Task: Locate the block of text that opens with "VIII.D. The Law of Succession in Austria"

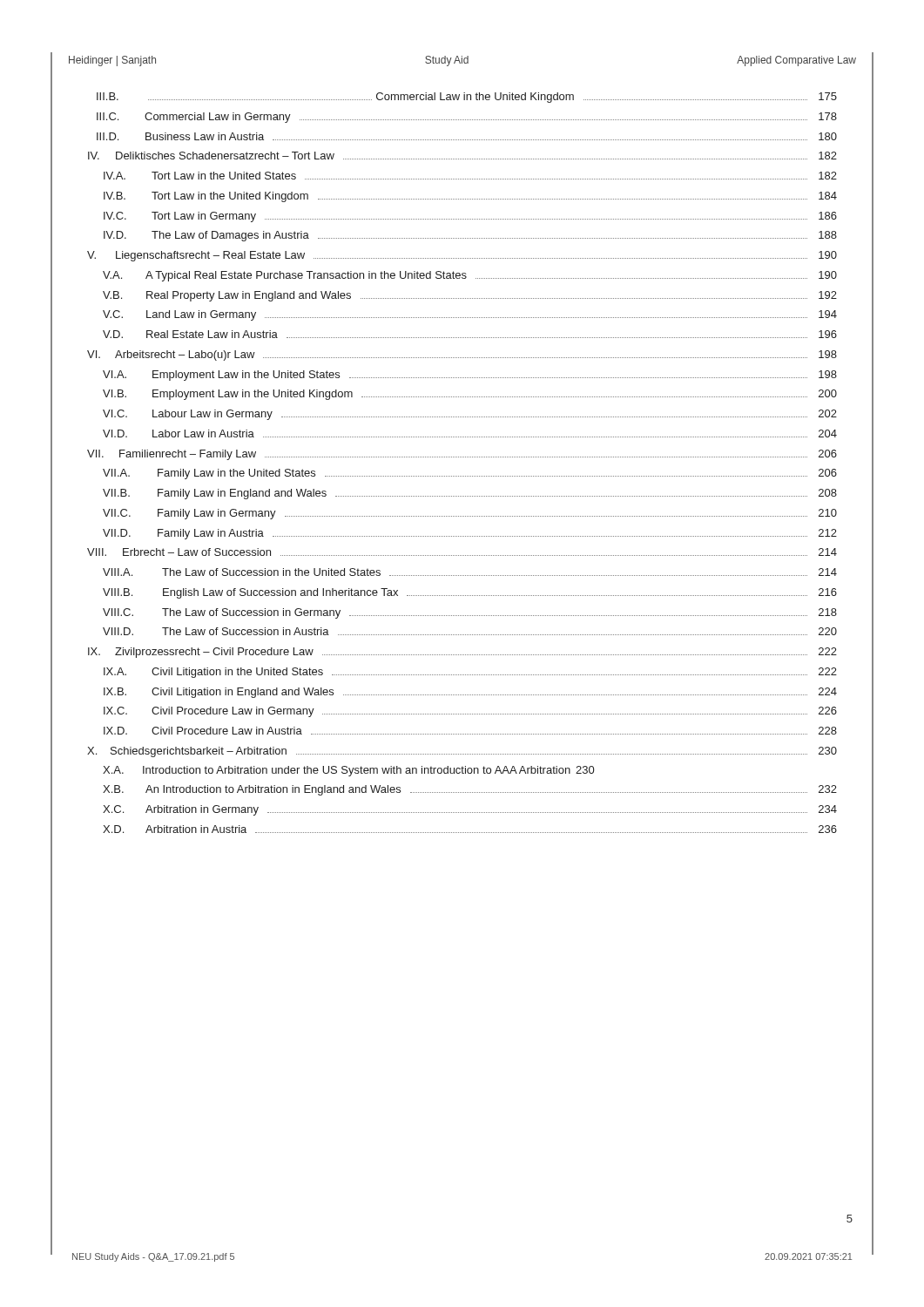Action: (462, 632)
